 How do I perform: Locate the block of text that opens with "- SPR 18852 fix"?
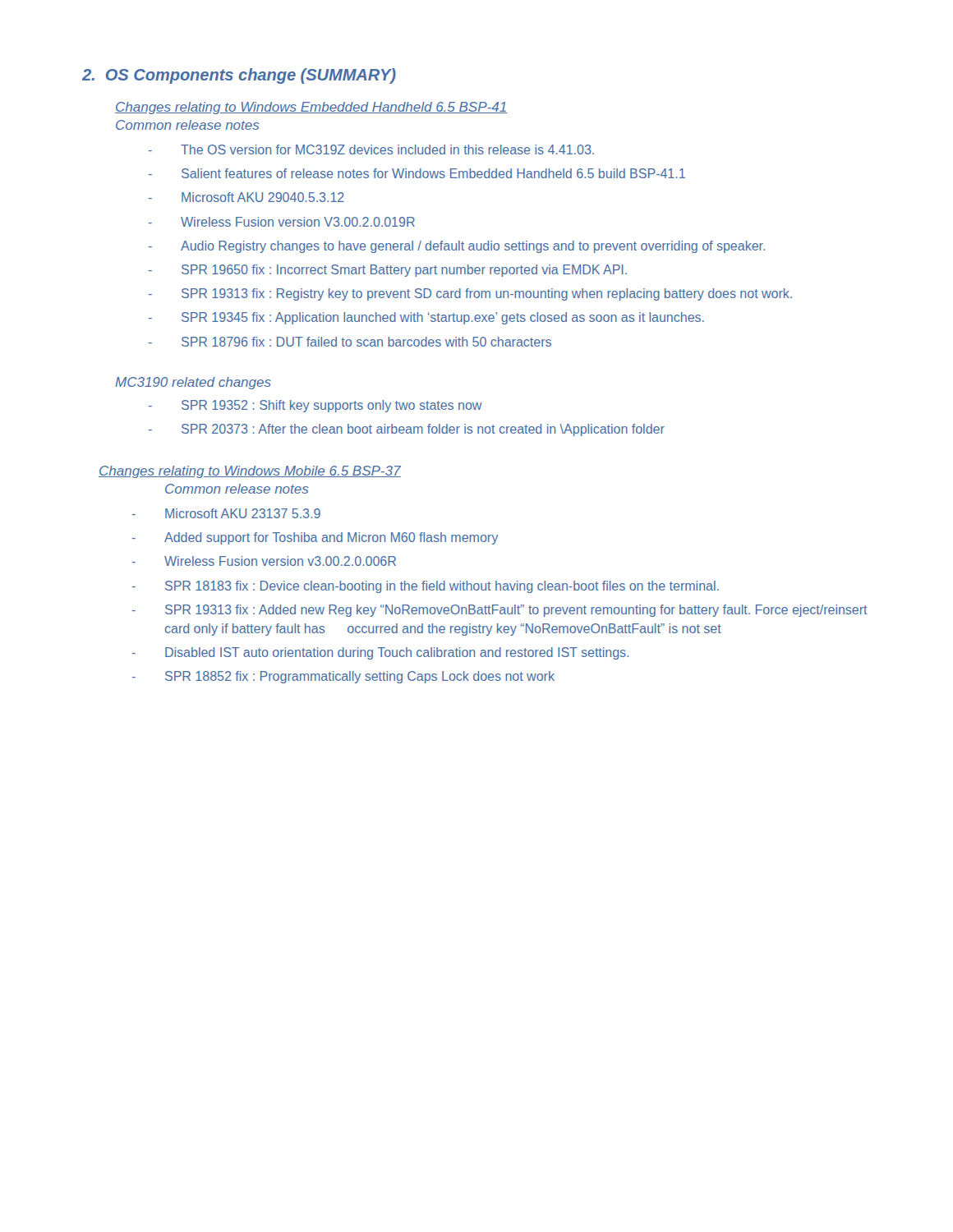point(476,677)
